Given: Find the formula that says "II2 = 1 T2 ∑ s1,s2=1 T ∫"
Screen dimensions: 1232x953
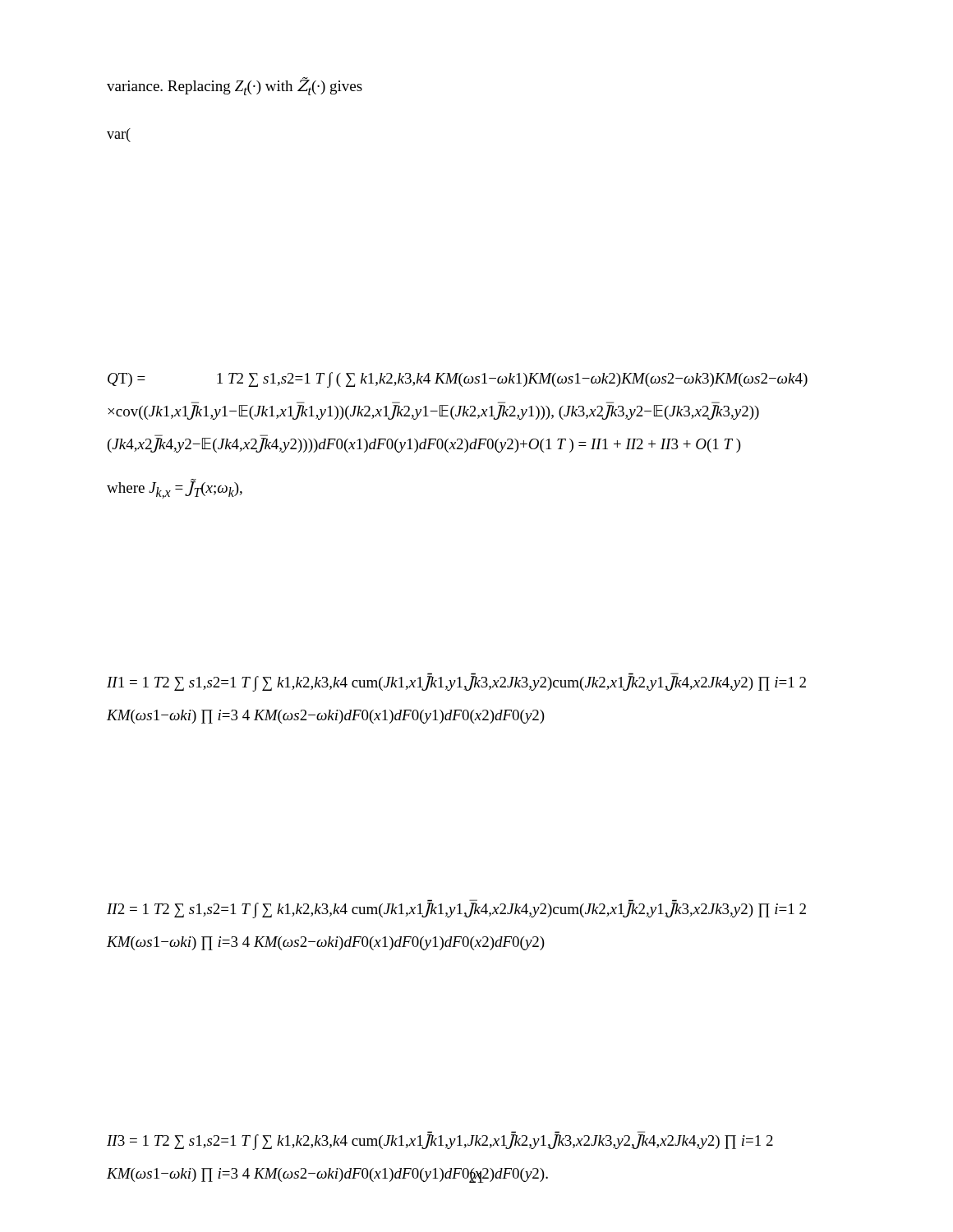Looking at the screenshot, I should tap(456, 909).
